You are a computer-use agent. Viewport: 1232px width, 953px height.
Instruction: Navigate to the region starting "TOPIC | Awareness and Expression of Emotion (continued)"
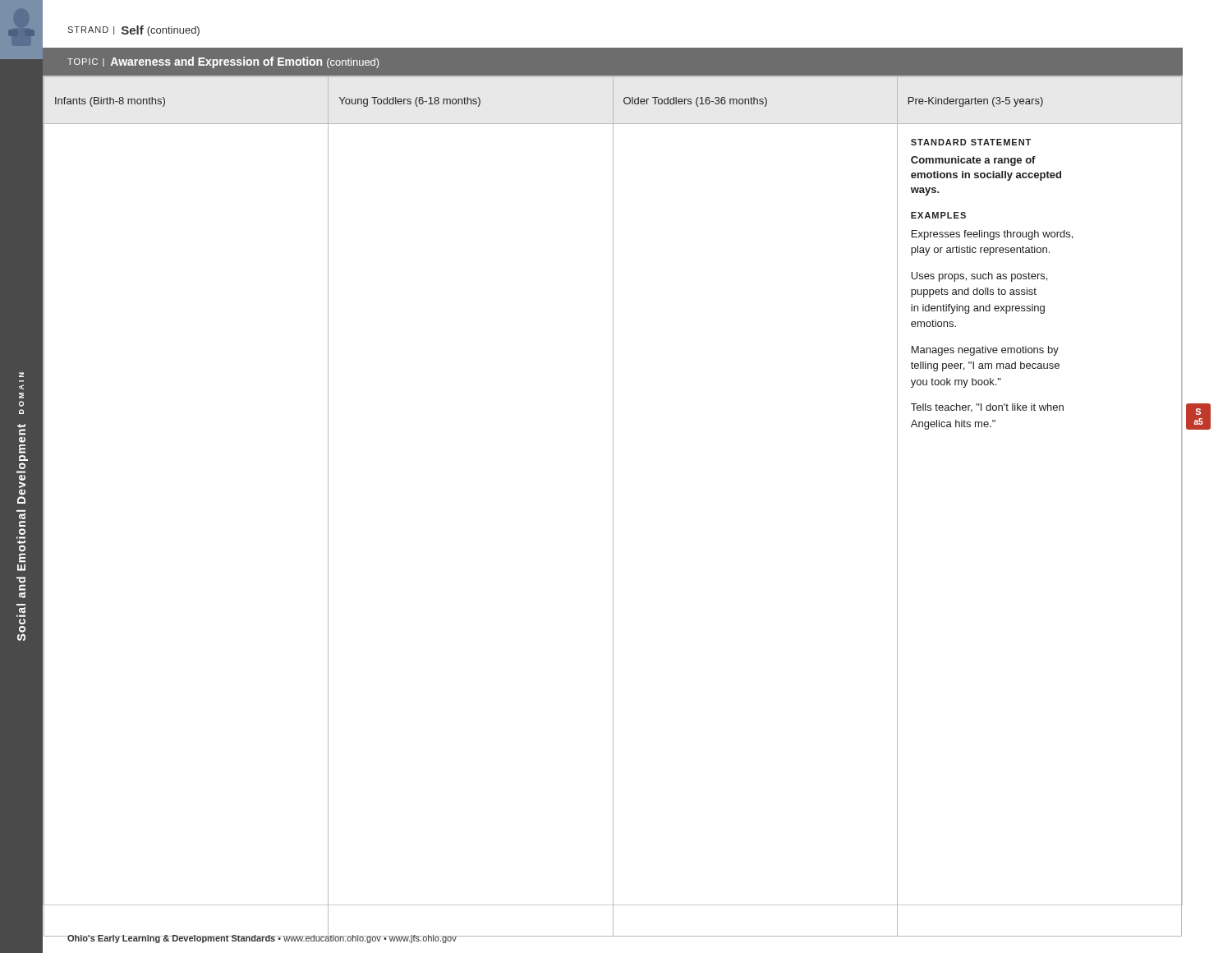coord(223,62)
